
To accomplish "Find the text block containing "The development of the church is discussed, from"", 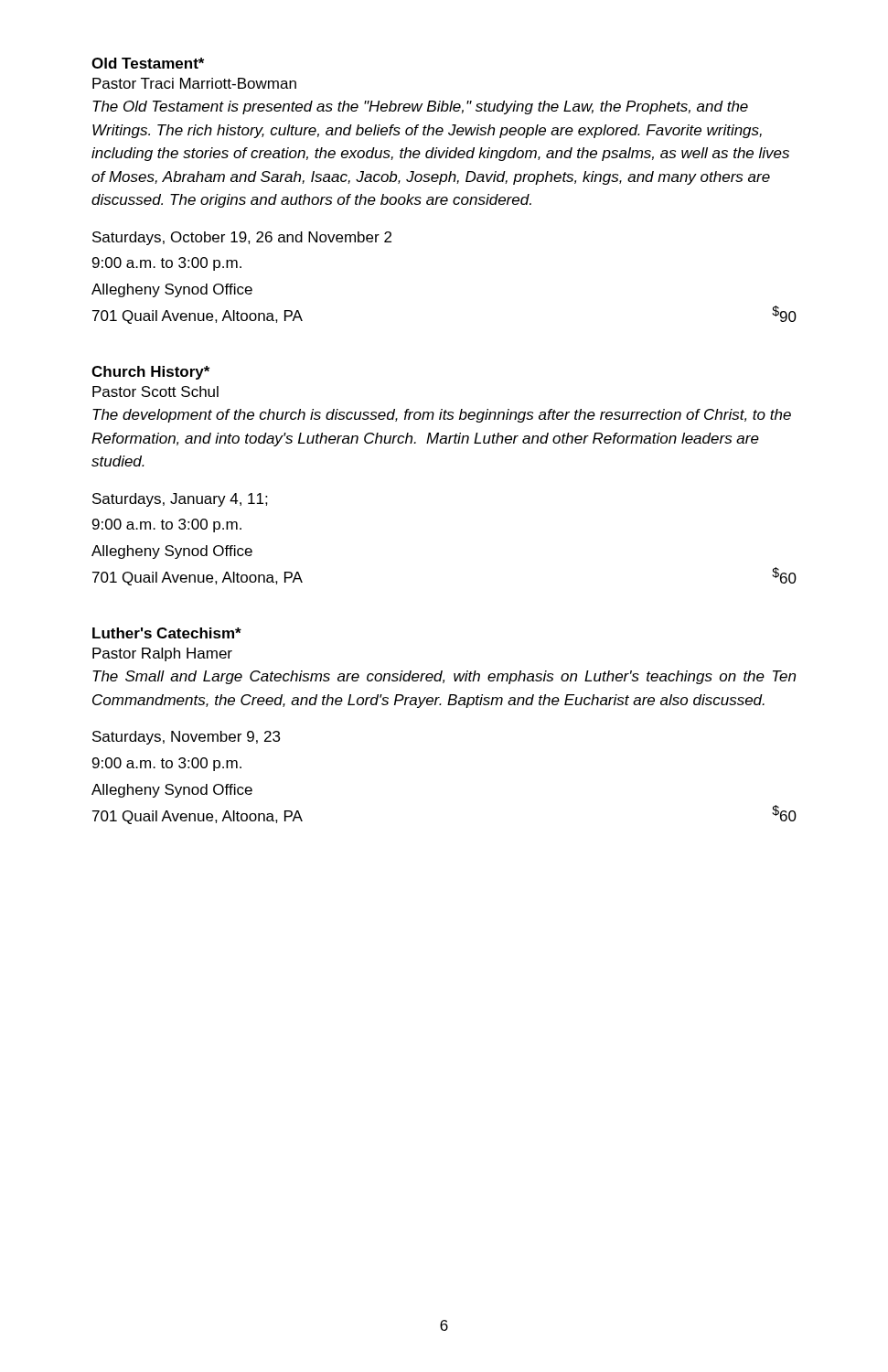I will [441, 438].
